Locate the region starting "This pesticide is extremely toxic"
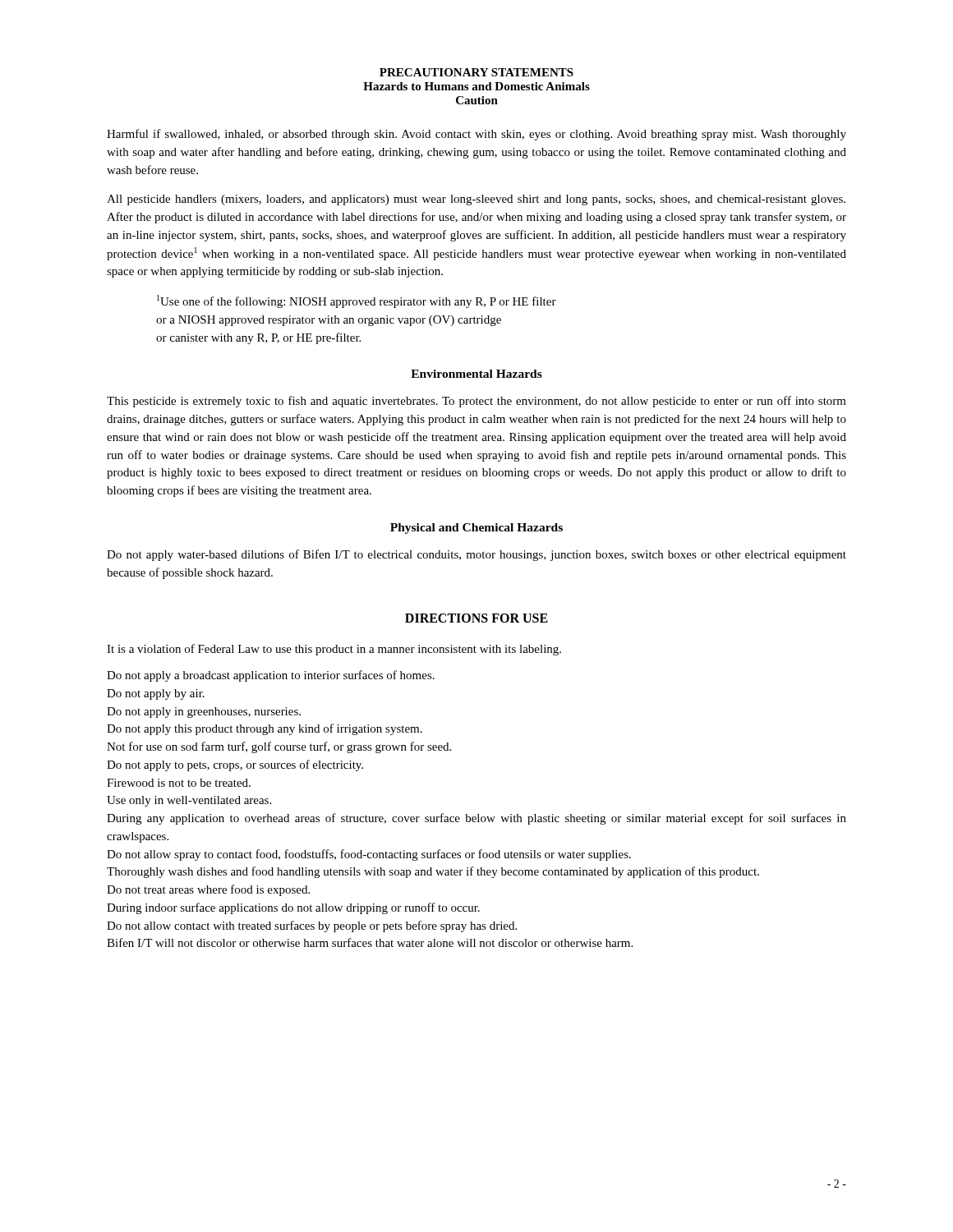 476,446
